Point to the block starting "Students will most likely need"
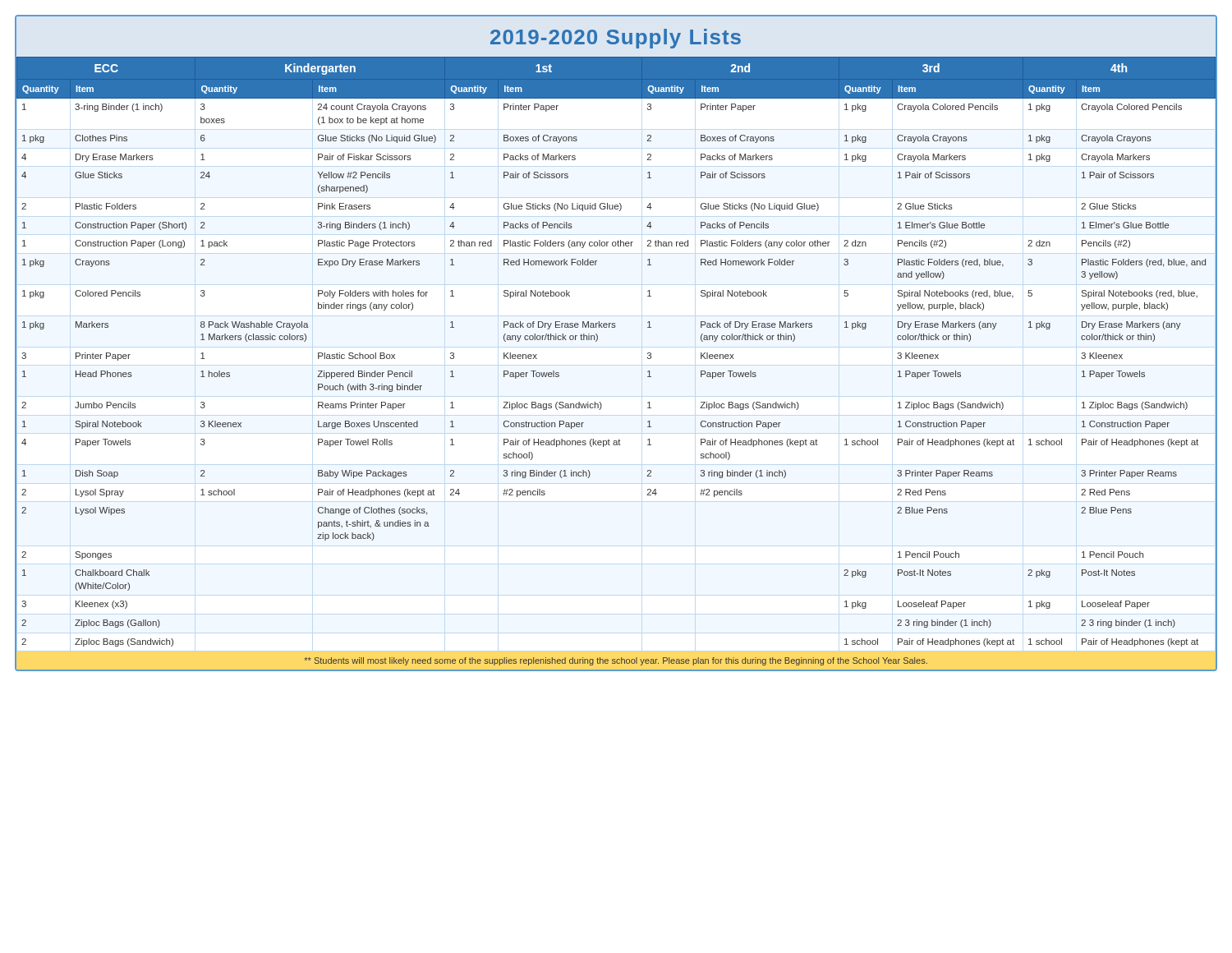1232x953 pixels. tap(616, 661)
